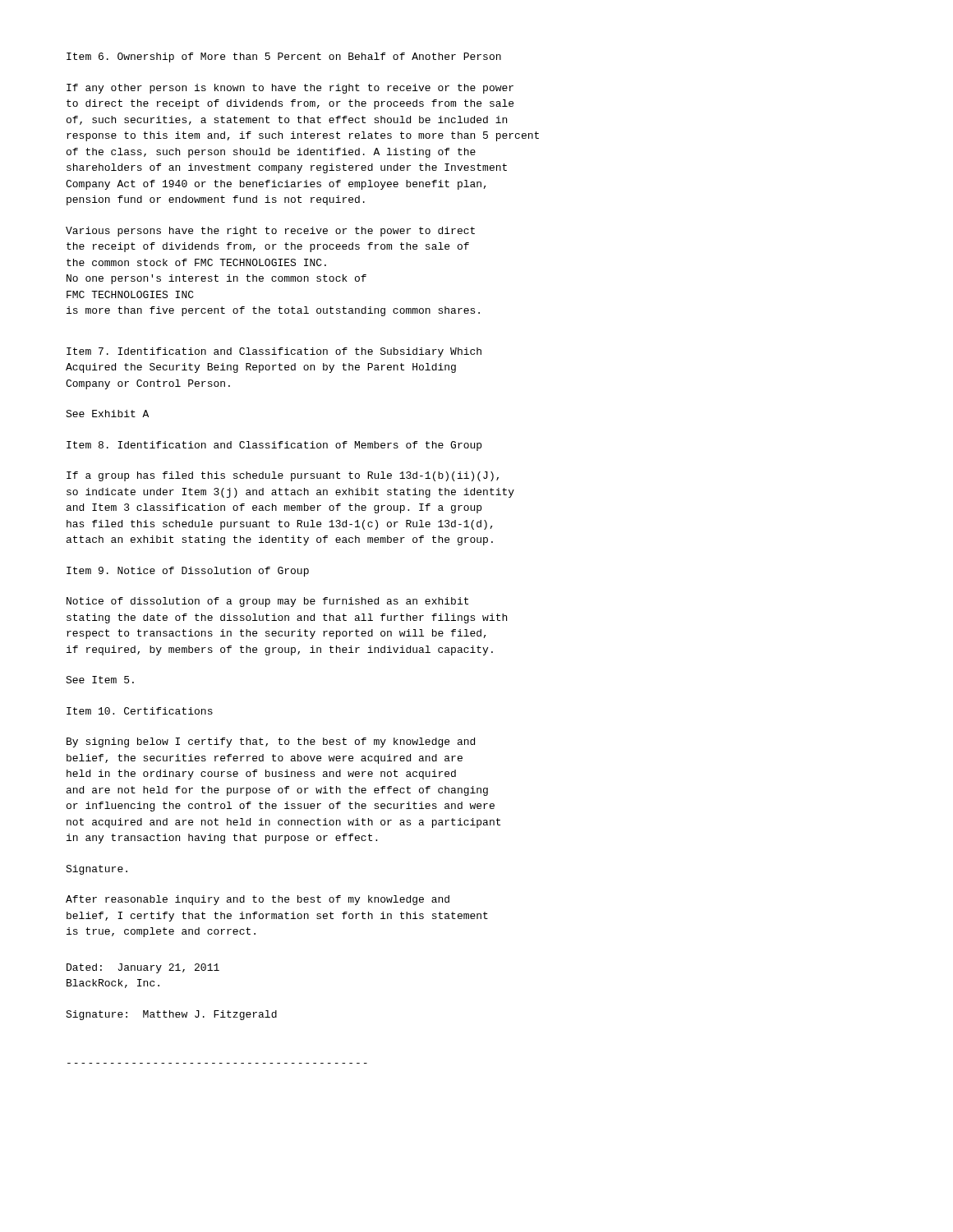Locate the text with the text "See Item 5."
The image size is (953, 1232).
click(x=101, y=680)
